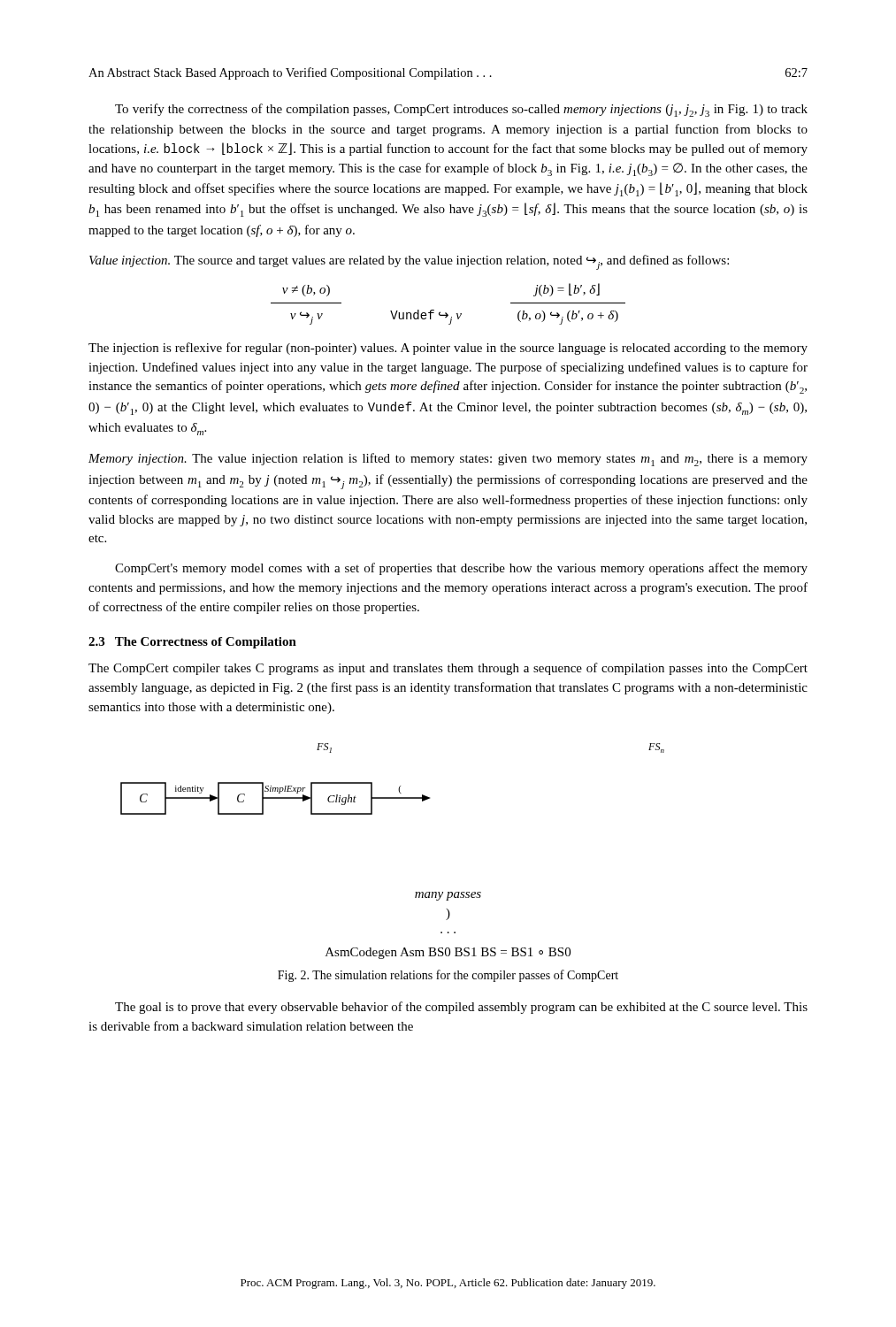Click the passage that begins "Value injection. The source and target"

tap(448, 261)
